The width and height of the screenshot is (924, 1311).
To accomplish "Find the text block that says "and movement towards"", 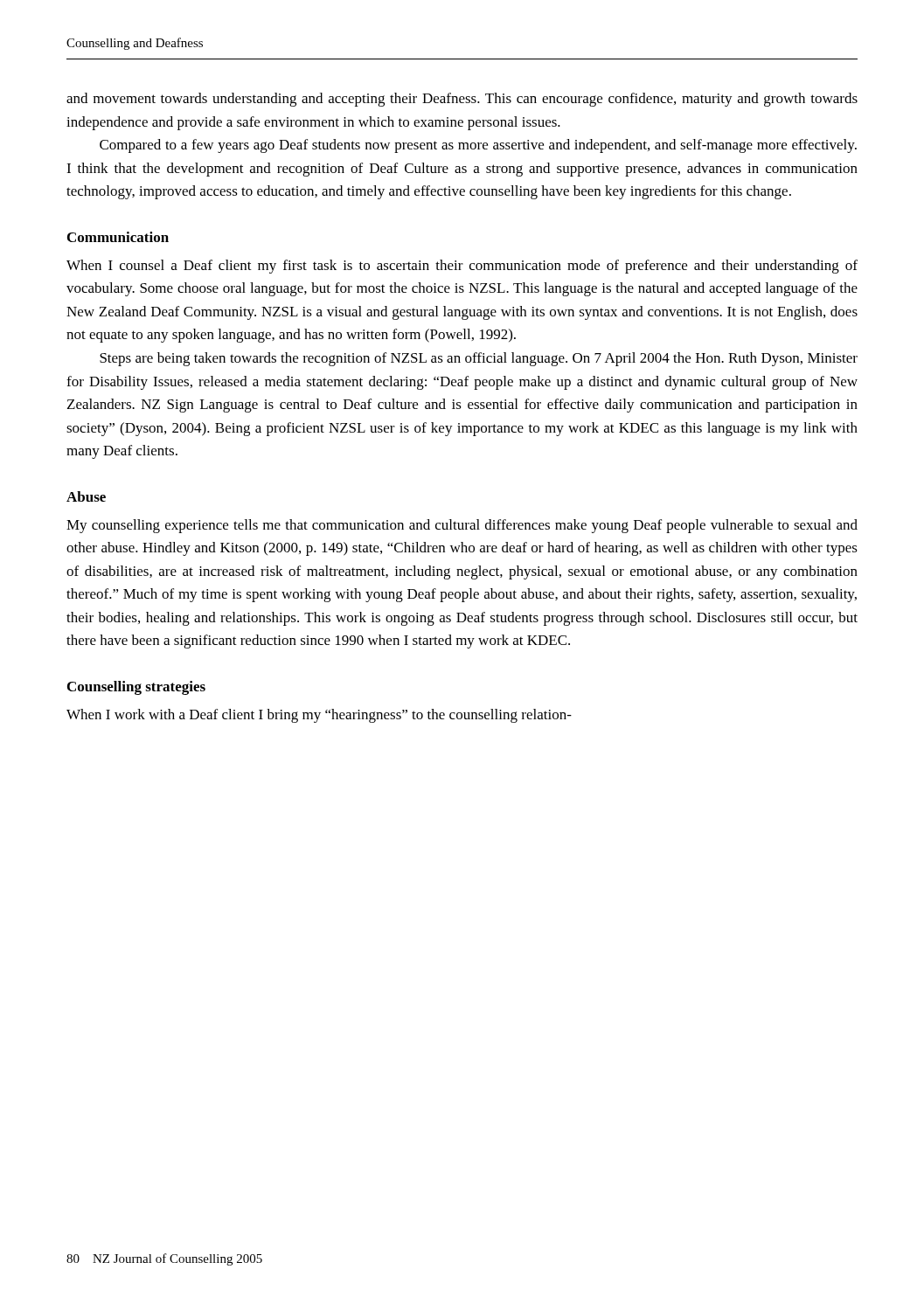I will coord(462,145).
